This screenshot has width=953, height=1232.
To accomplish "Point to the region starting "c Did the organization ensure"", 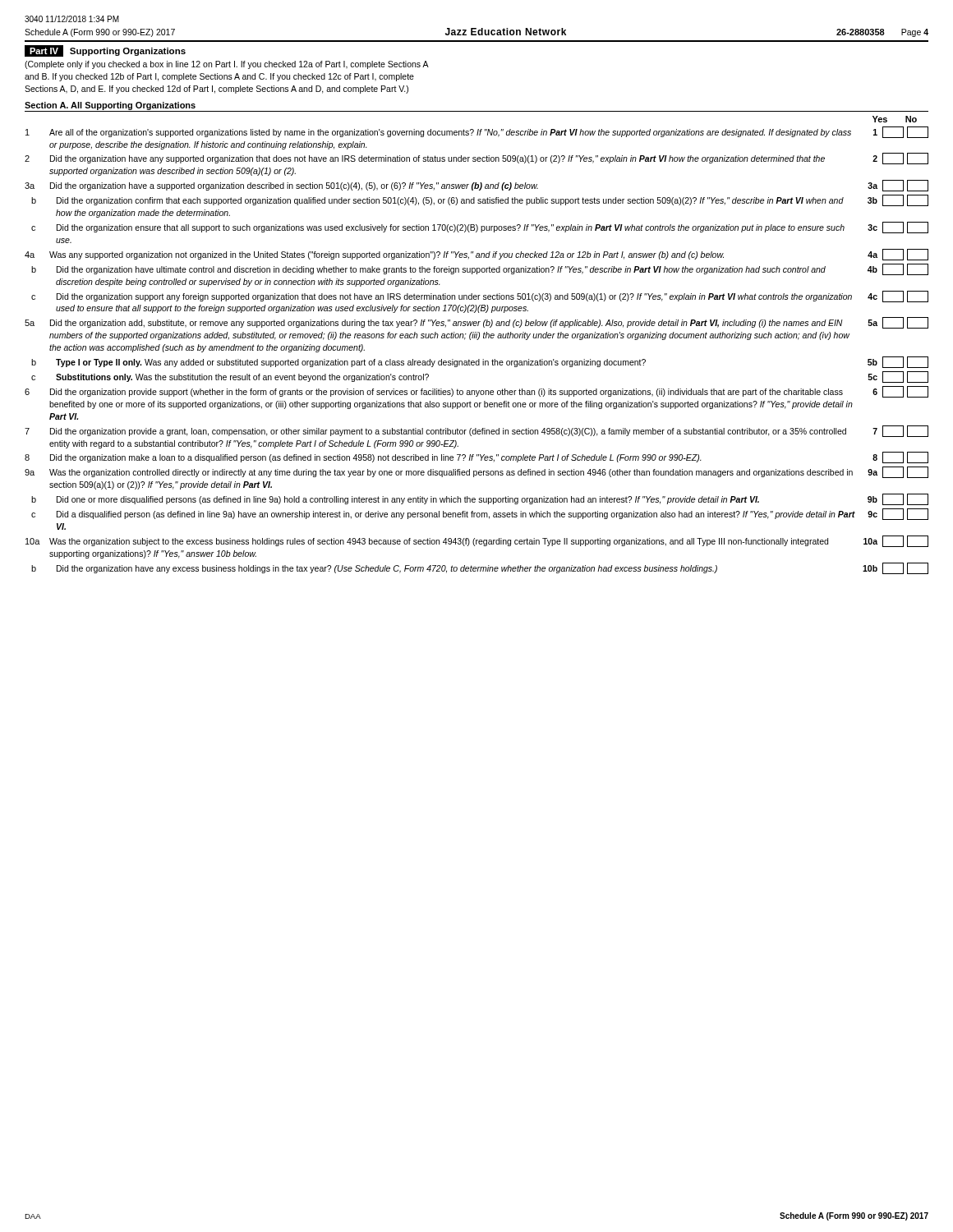I will point(476,234).
